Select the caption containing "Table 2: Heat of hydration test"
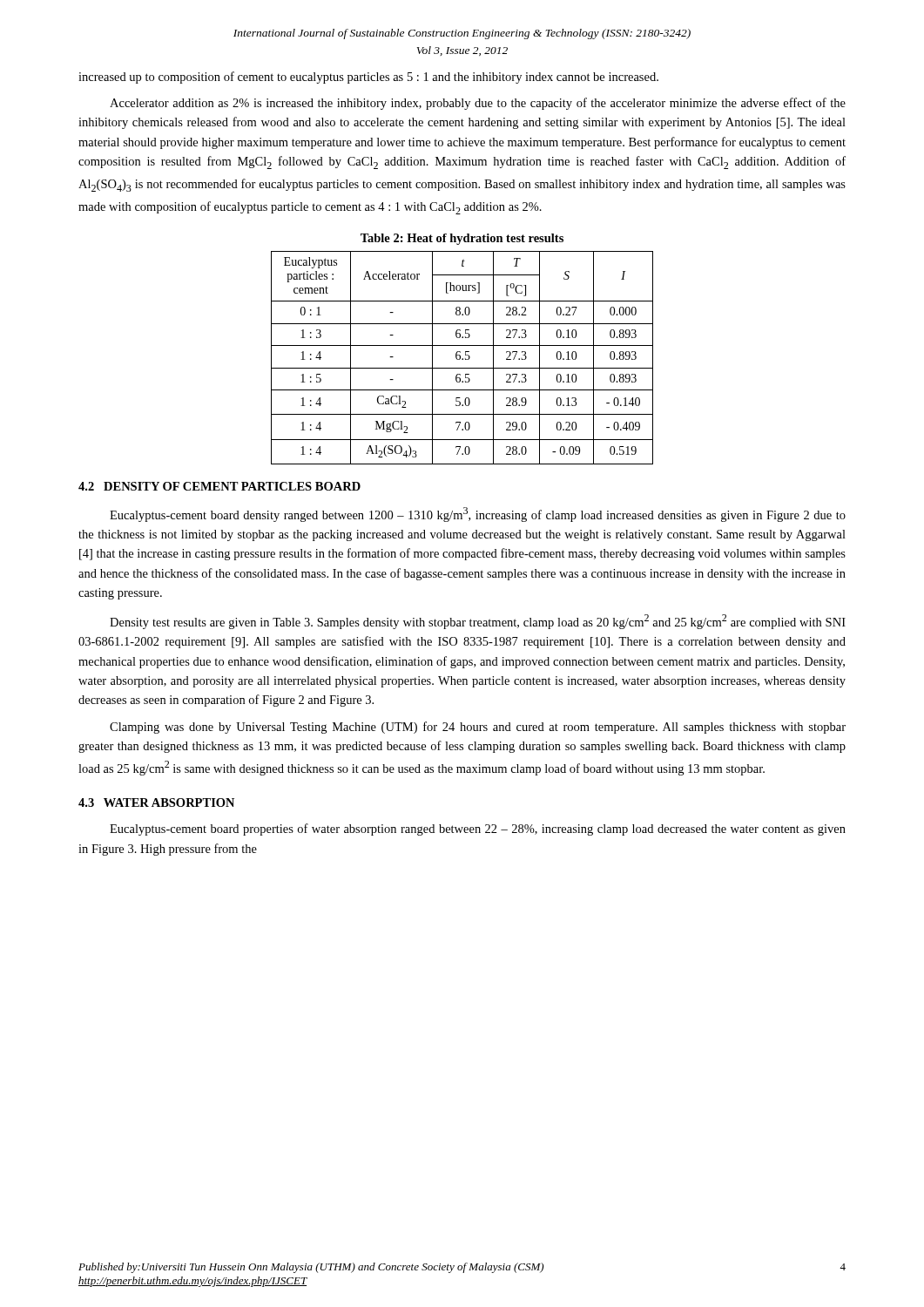924x1307 pixels. tap(462, 238)
